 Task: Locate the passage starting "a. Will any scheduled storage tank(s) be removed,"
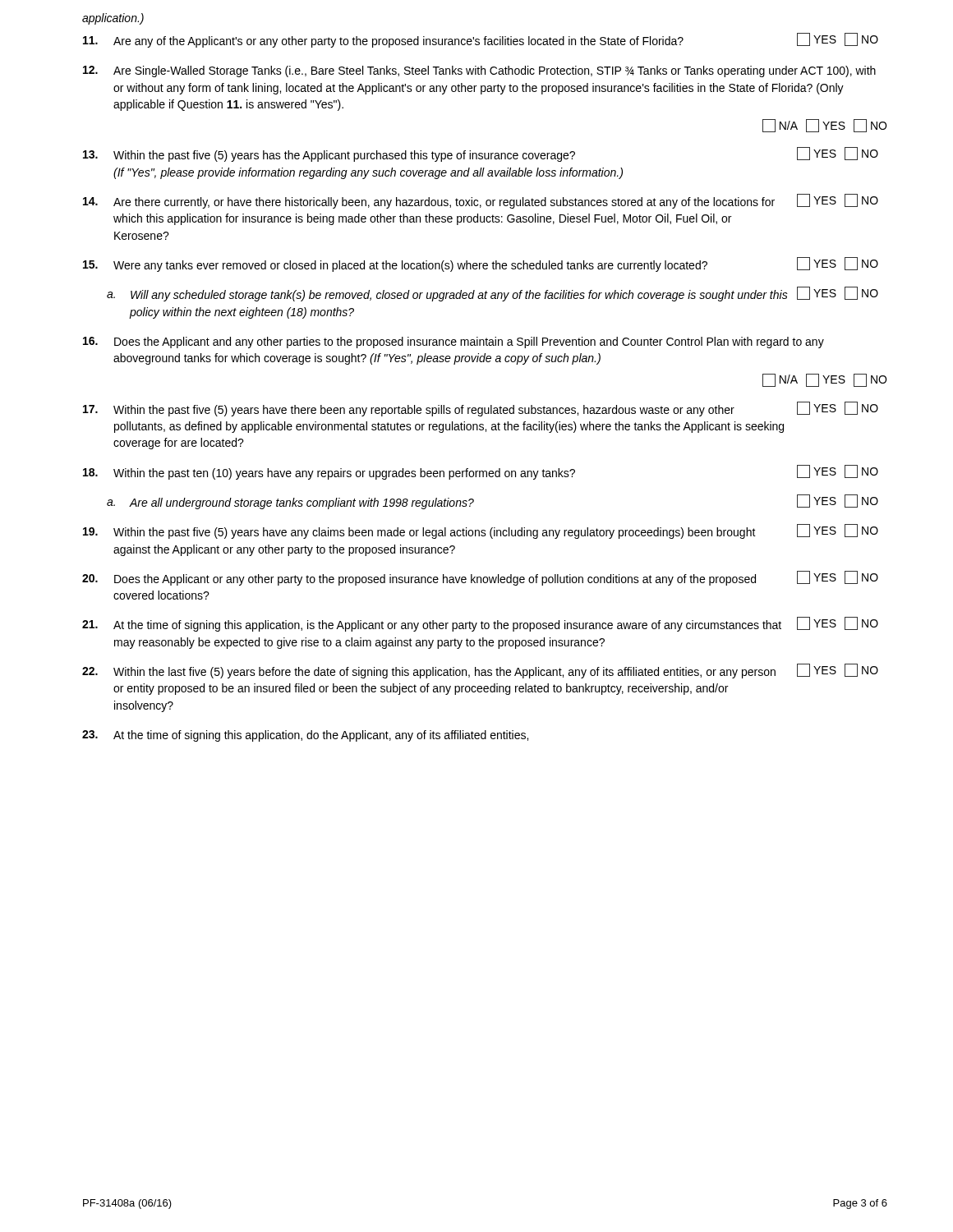point(497,304)
